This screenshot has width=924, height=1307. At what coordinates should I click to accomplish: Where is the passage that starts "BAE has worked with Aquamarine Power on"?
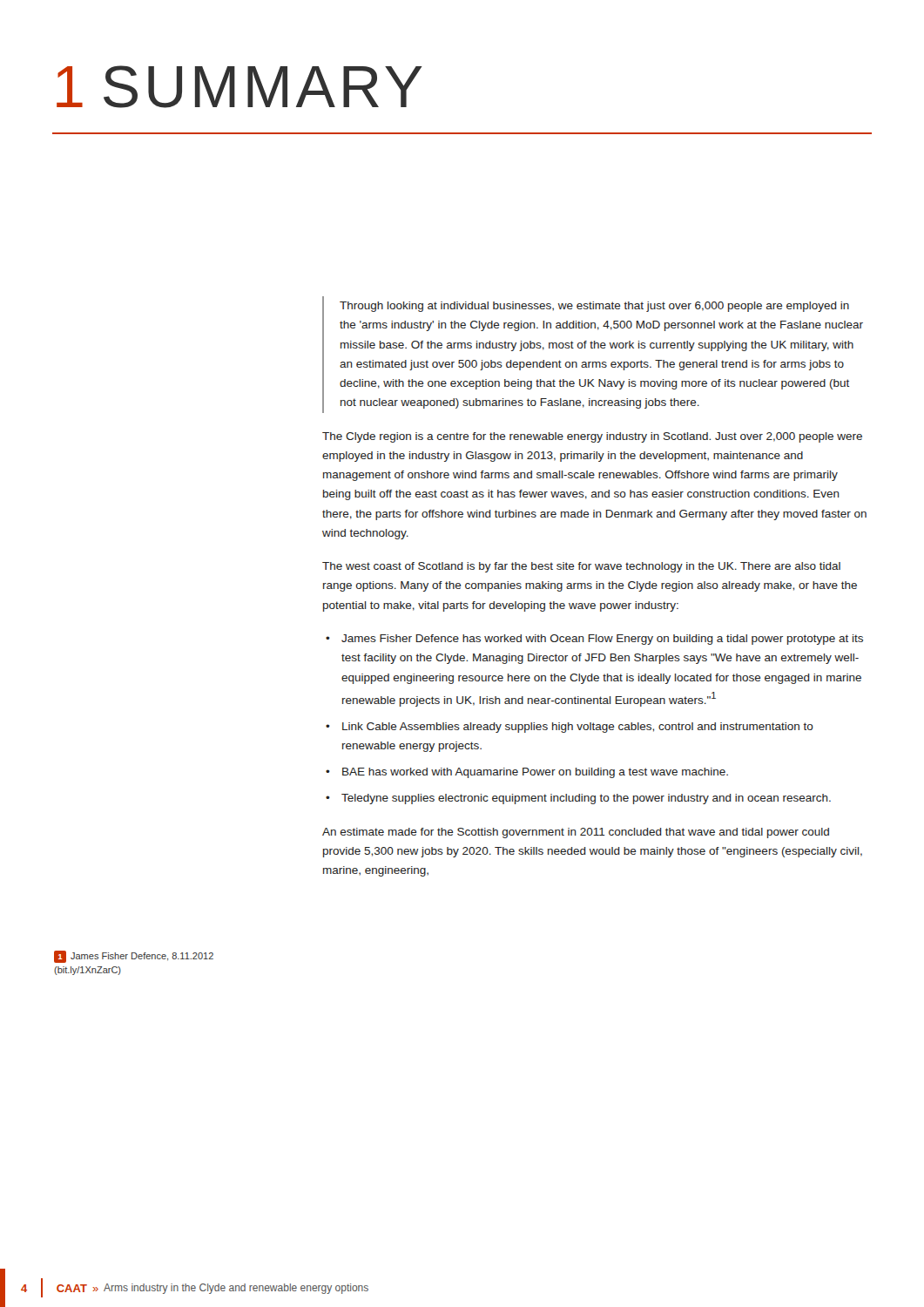(535, 772)
